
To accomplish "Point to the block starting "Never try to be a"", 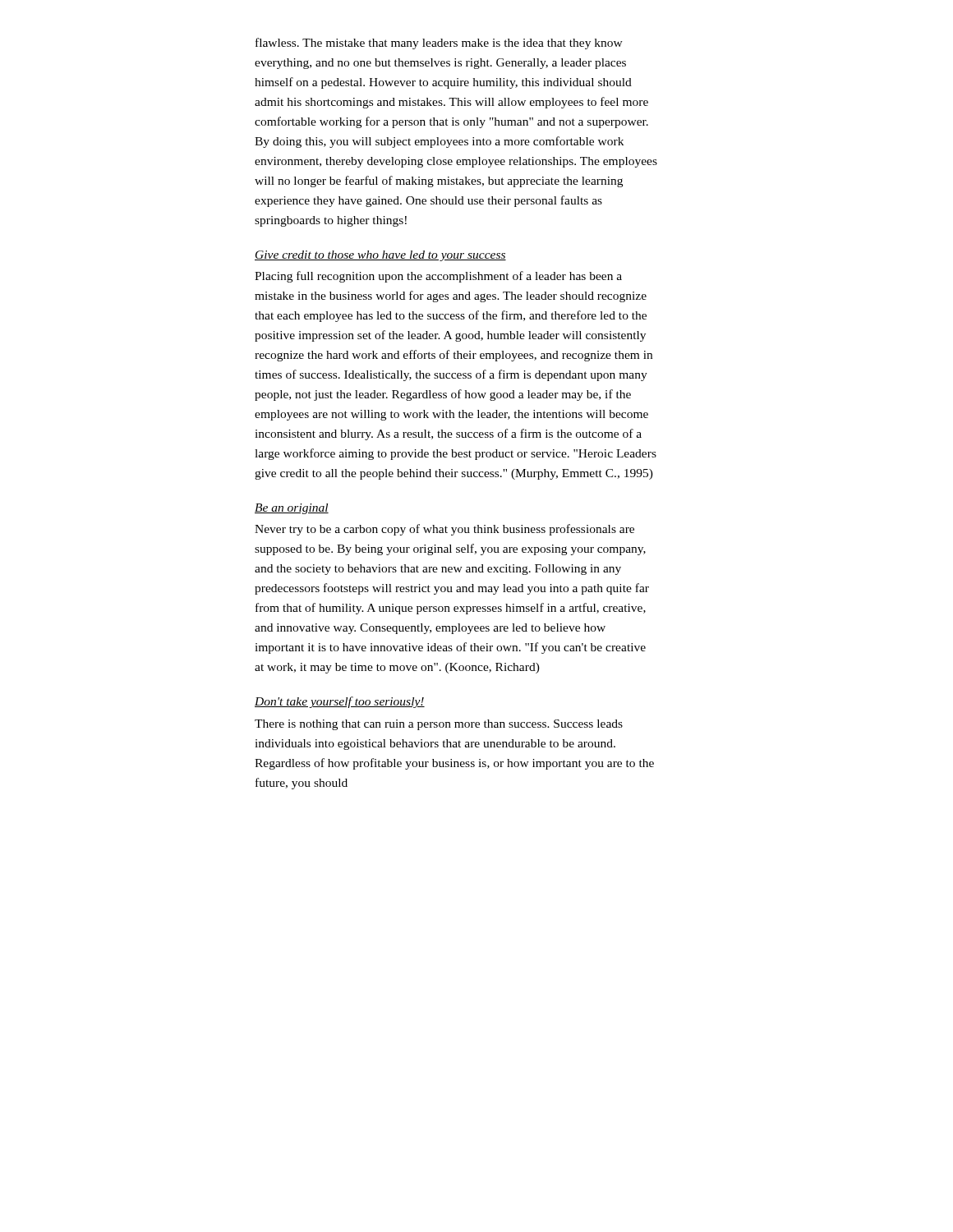I will coord(452,598).
